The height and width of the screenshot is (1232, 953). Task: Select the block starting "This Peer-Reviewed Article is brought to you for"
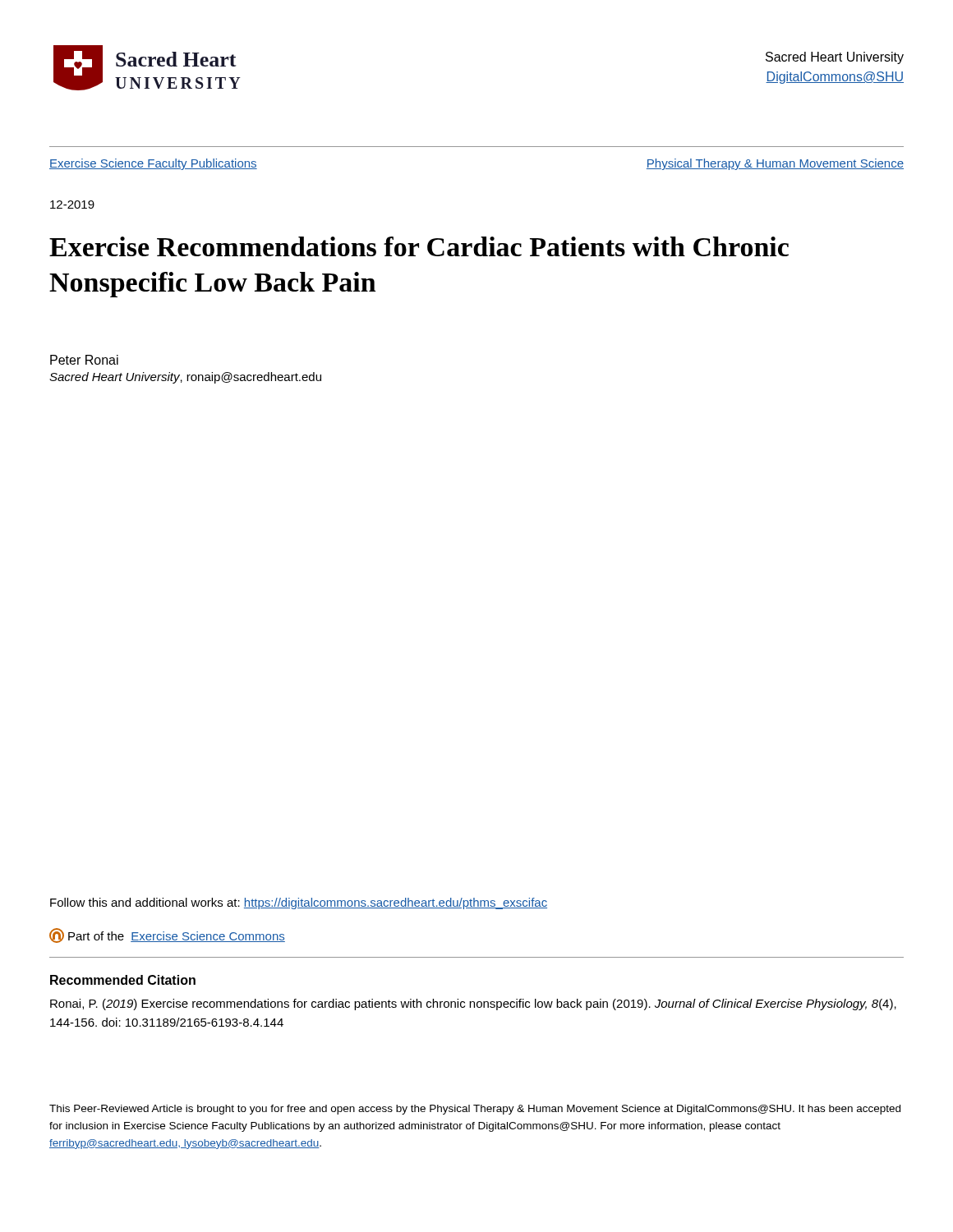pos(475,1126)
